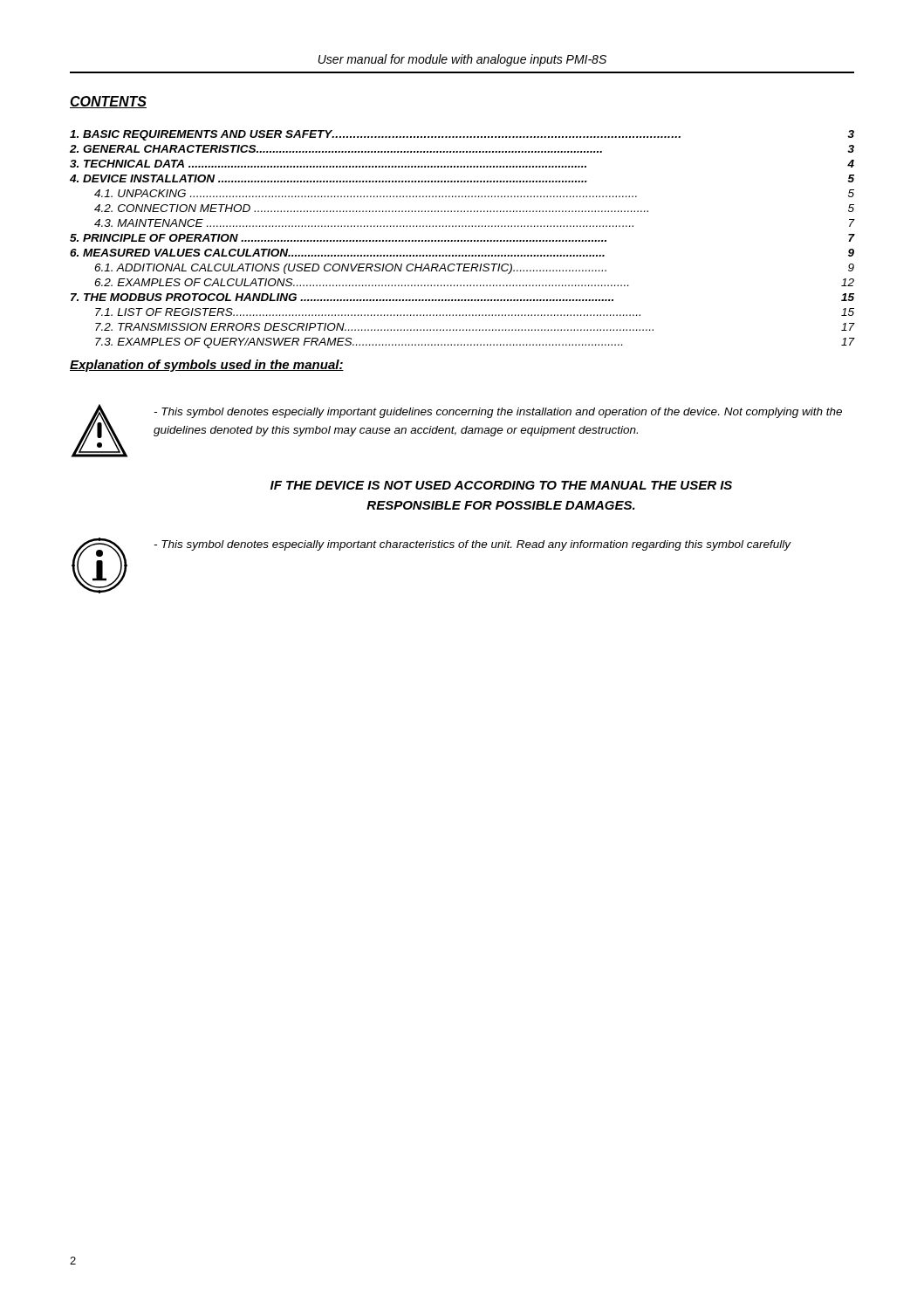Select the text block starting "This symbol denotes especially important guidelines"

498,421
